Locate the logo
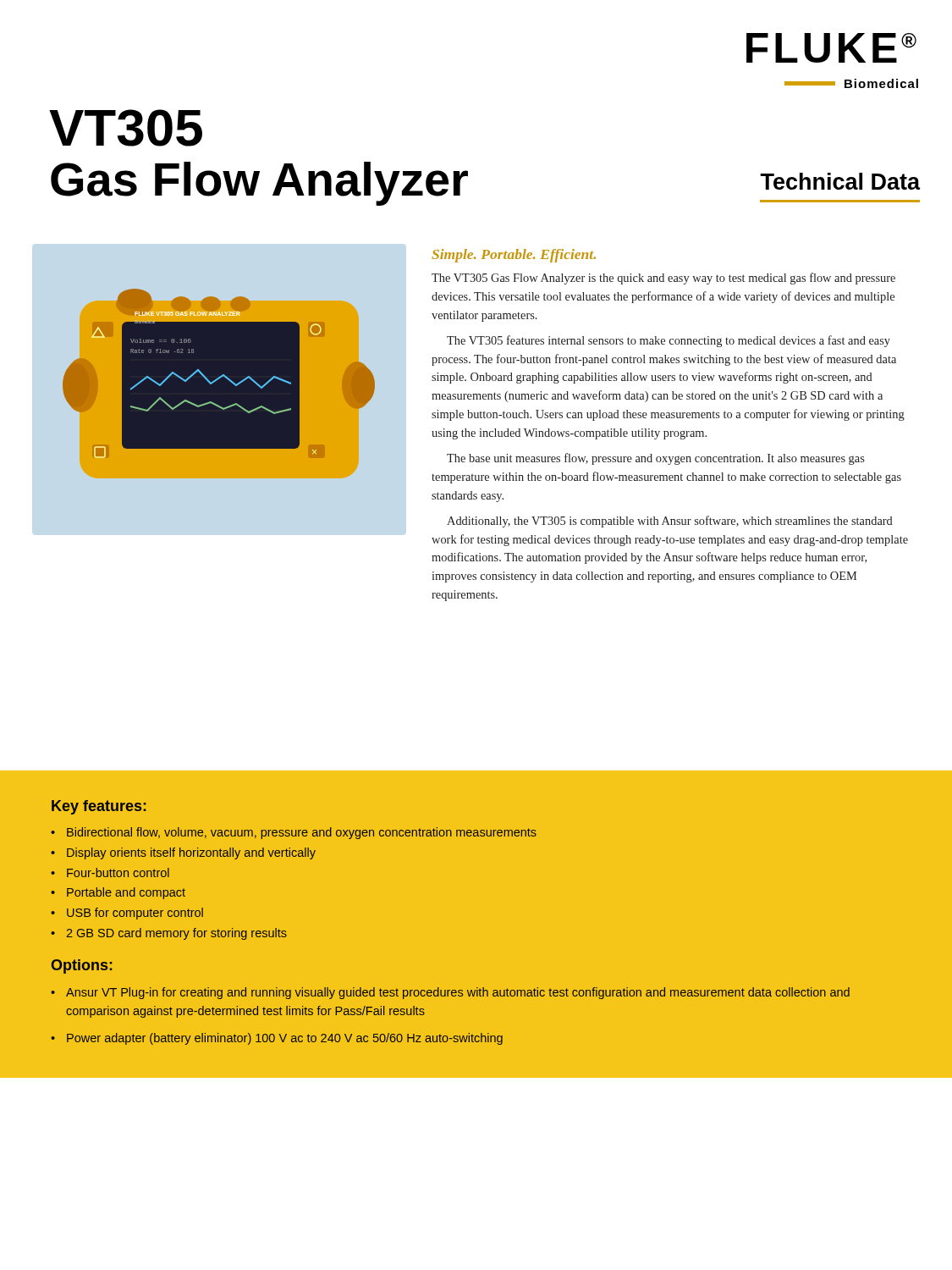This screenshot has width=952, height=1270. (832, 57)
